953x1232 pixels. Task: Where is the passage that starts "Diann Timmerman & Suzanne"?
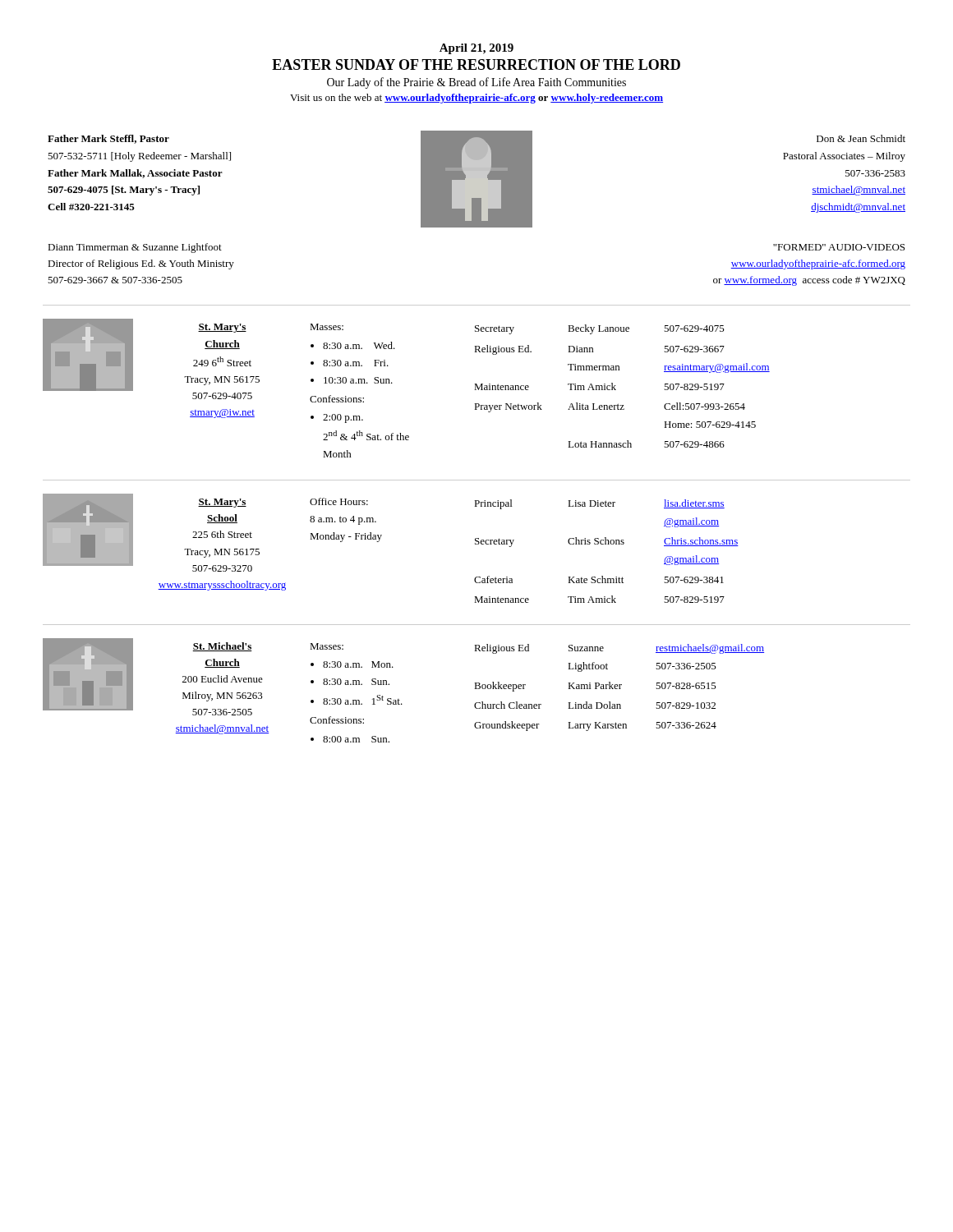(x=141, y=263)
